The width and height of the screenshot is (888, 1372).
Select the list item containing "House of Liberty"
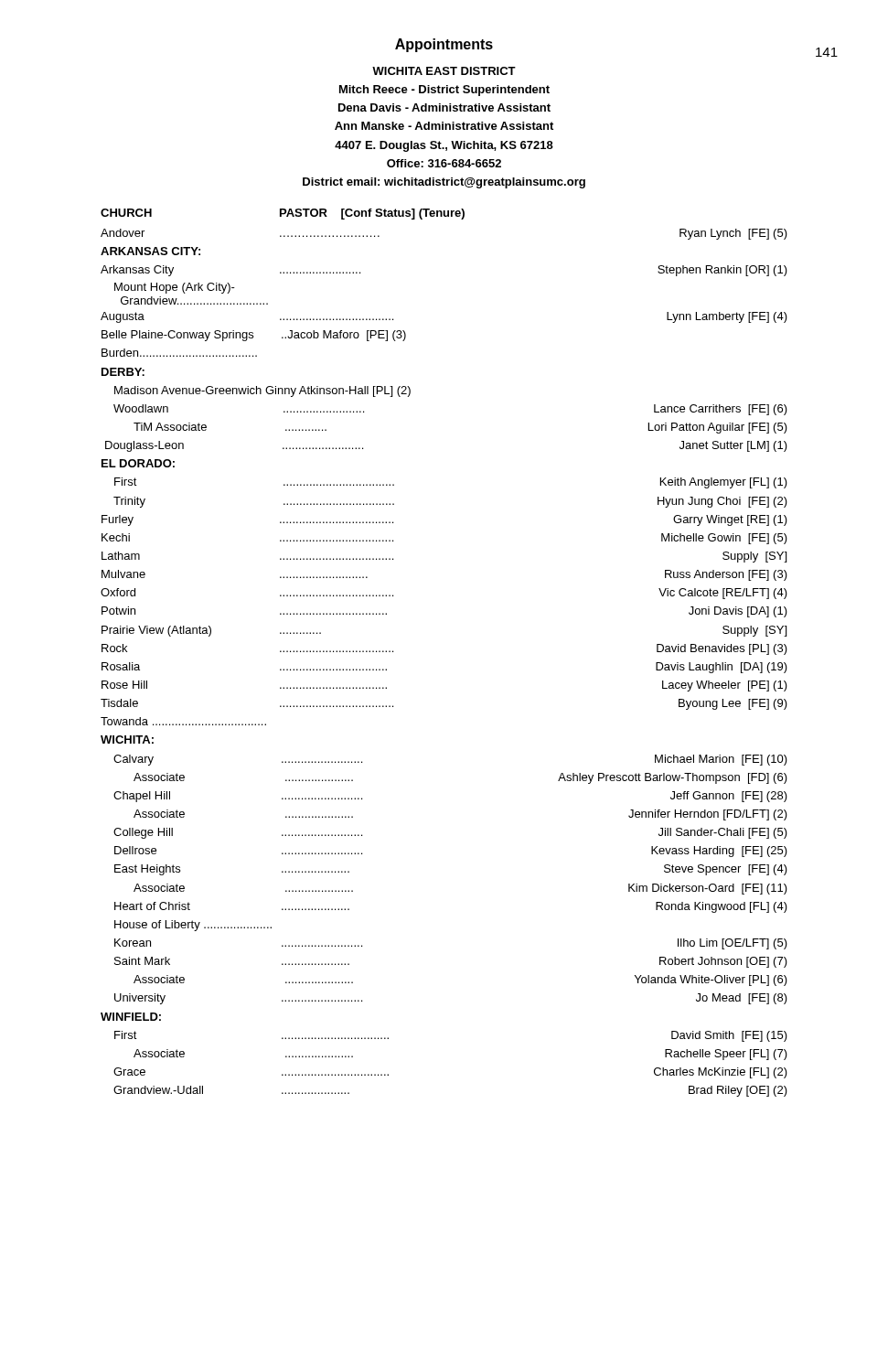(193, 924)
